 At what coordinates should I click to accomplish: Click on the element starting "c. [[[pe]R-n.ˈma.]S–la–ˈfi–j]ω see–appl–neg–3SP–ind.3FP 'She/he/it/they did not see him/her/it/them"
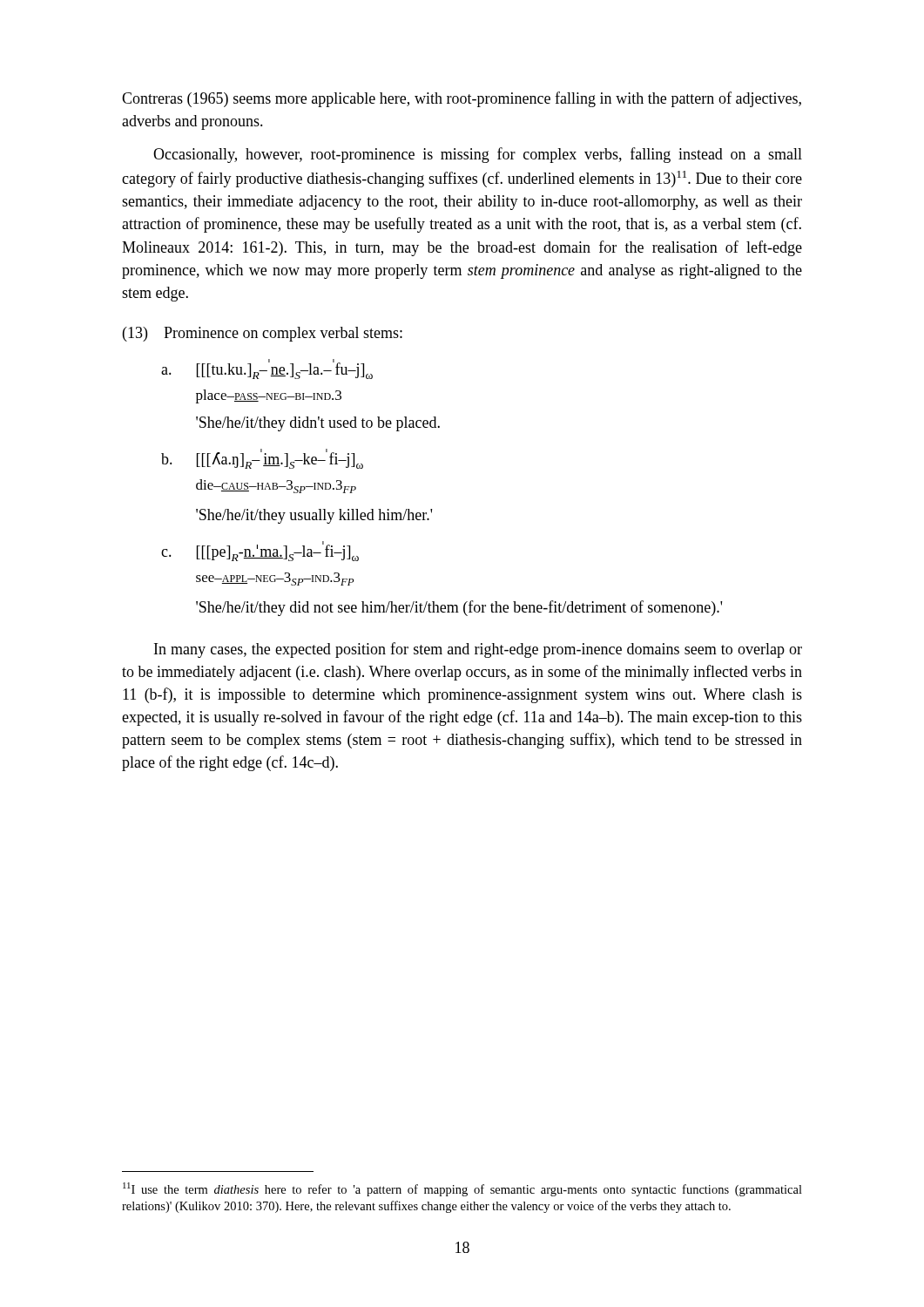point(260,551)
